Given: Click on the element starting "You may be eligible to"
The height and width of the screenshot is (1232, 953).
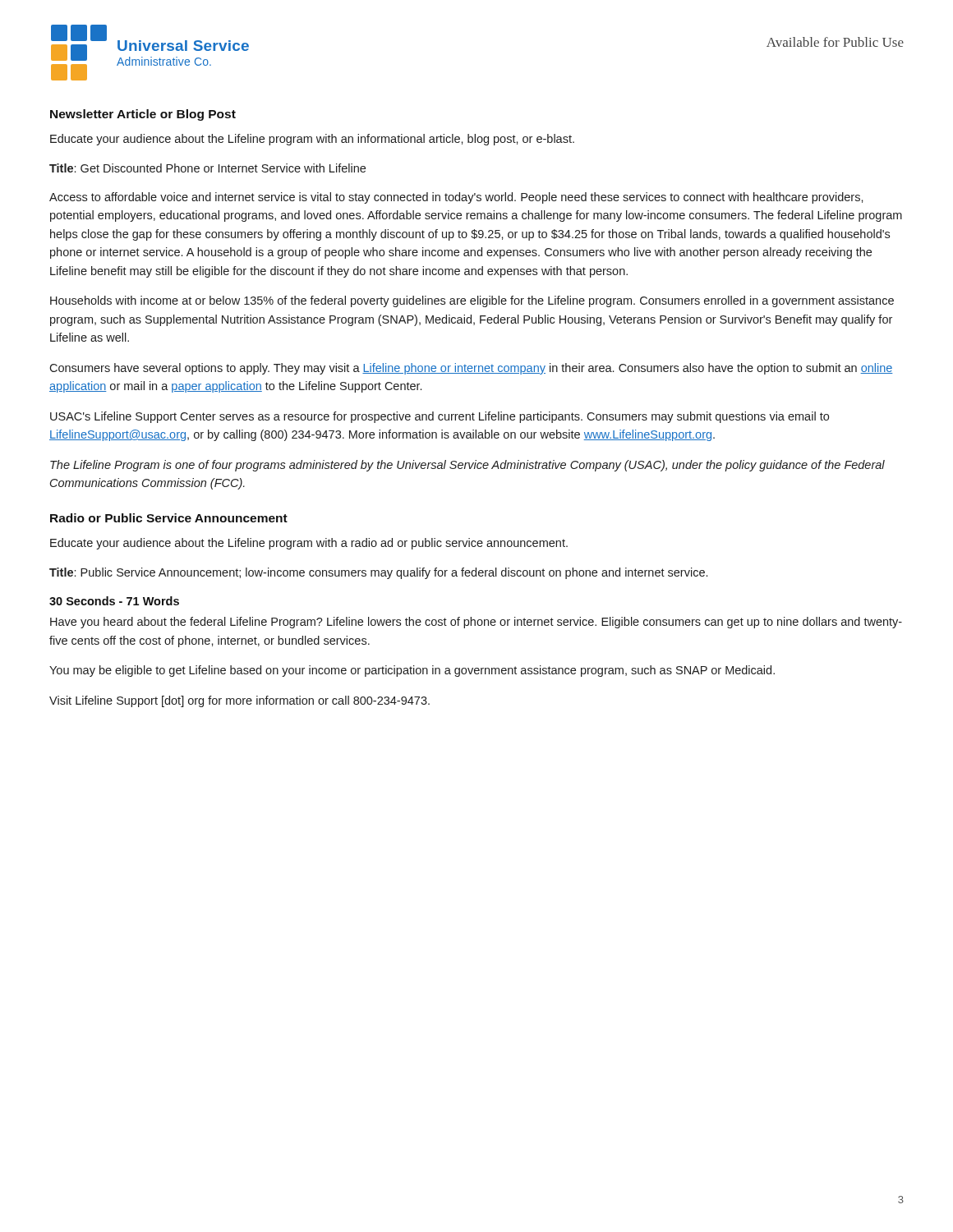Looking at the screenshot, I should coord(413,671).
